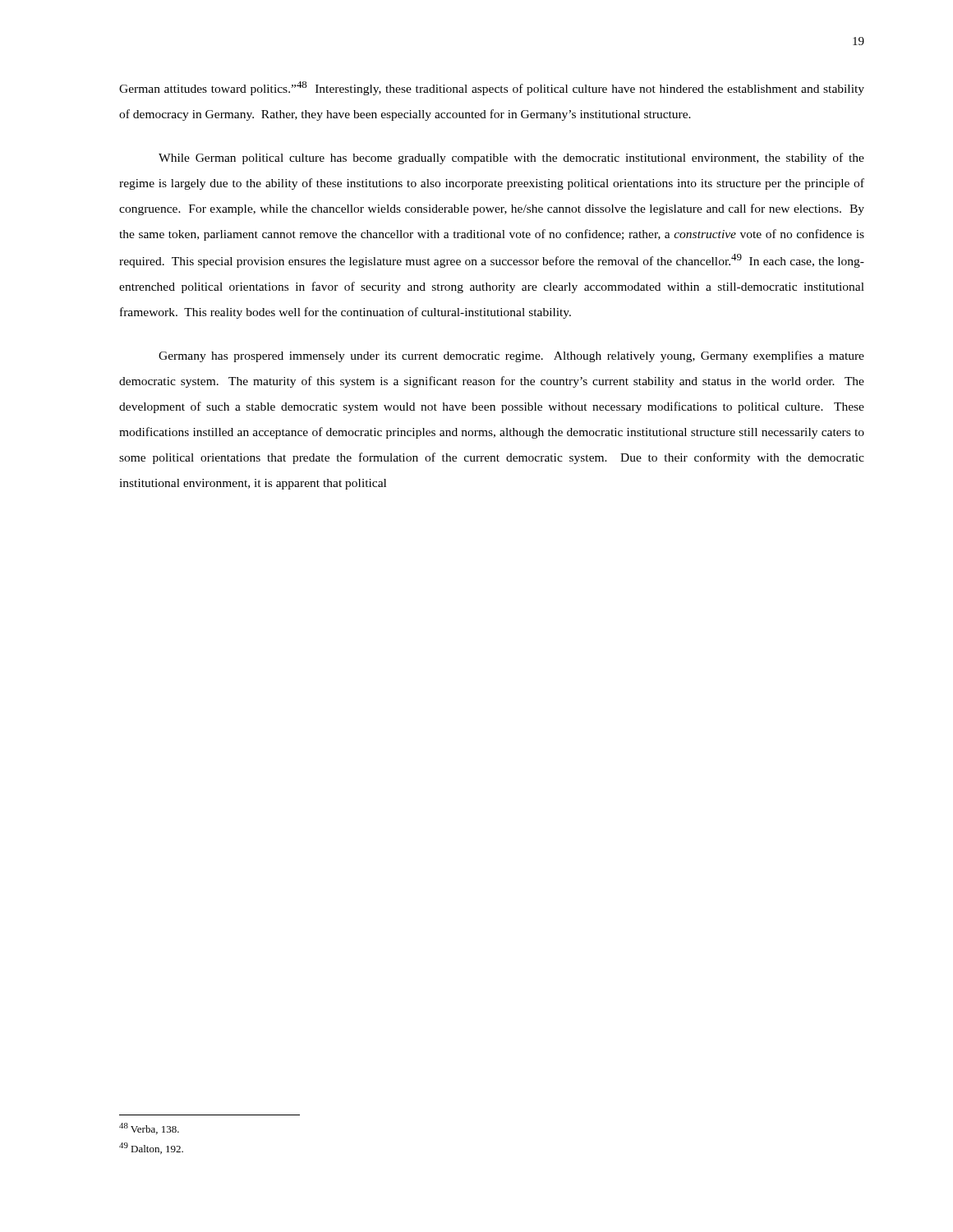Click where it says "49 Dalton, 192."
Screen dimensions: 1232x953
click(x=151, y=1147)
